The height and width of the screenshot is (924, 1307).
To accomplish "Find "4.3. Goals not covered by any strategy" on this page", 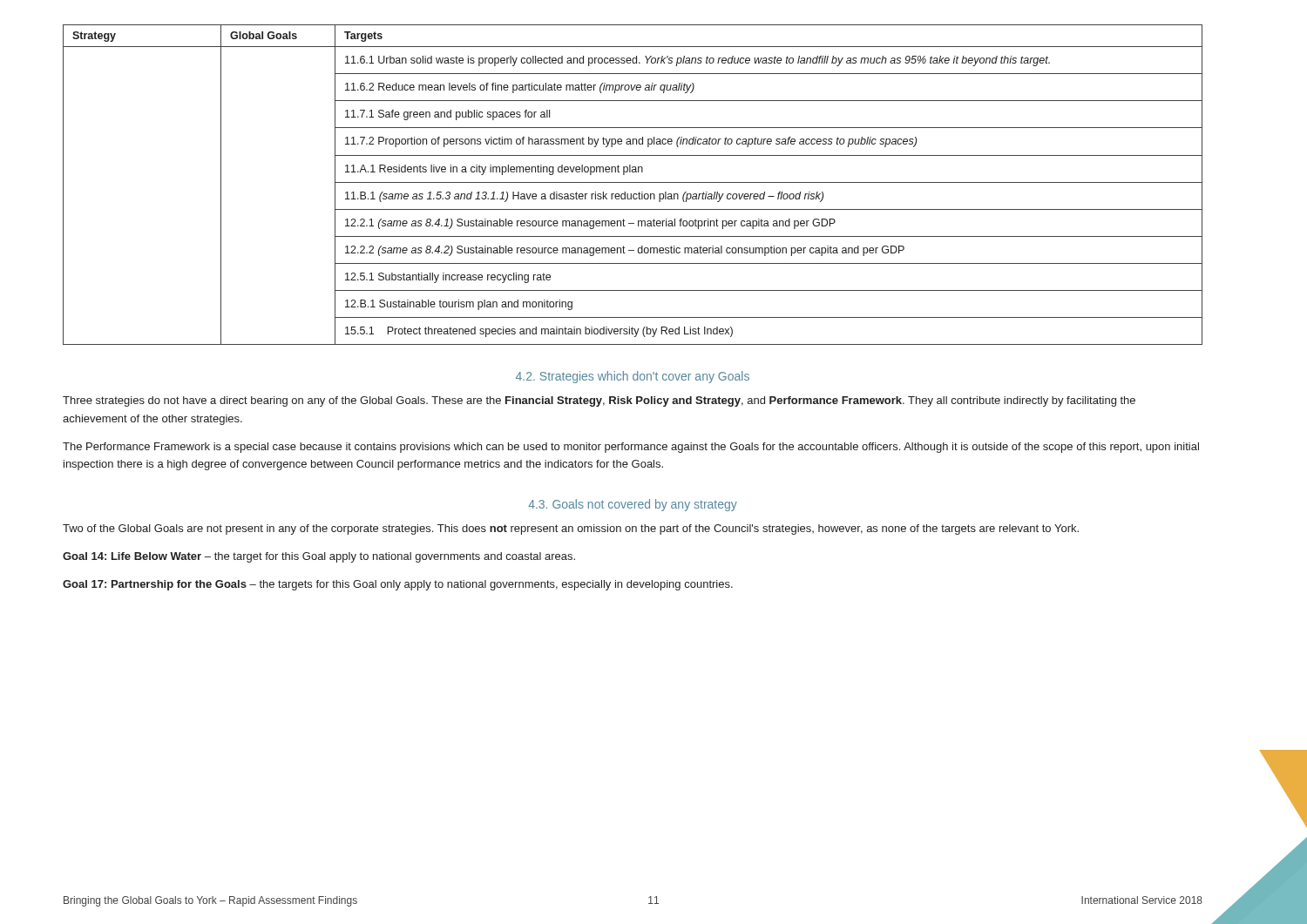I will (633, 504).
